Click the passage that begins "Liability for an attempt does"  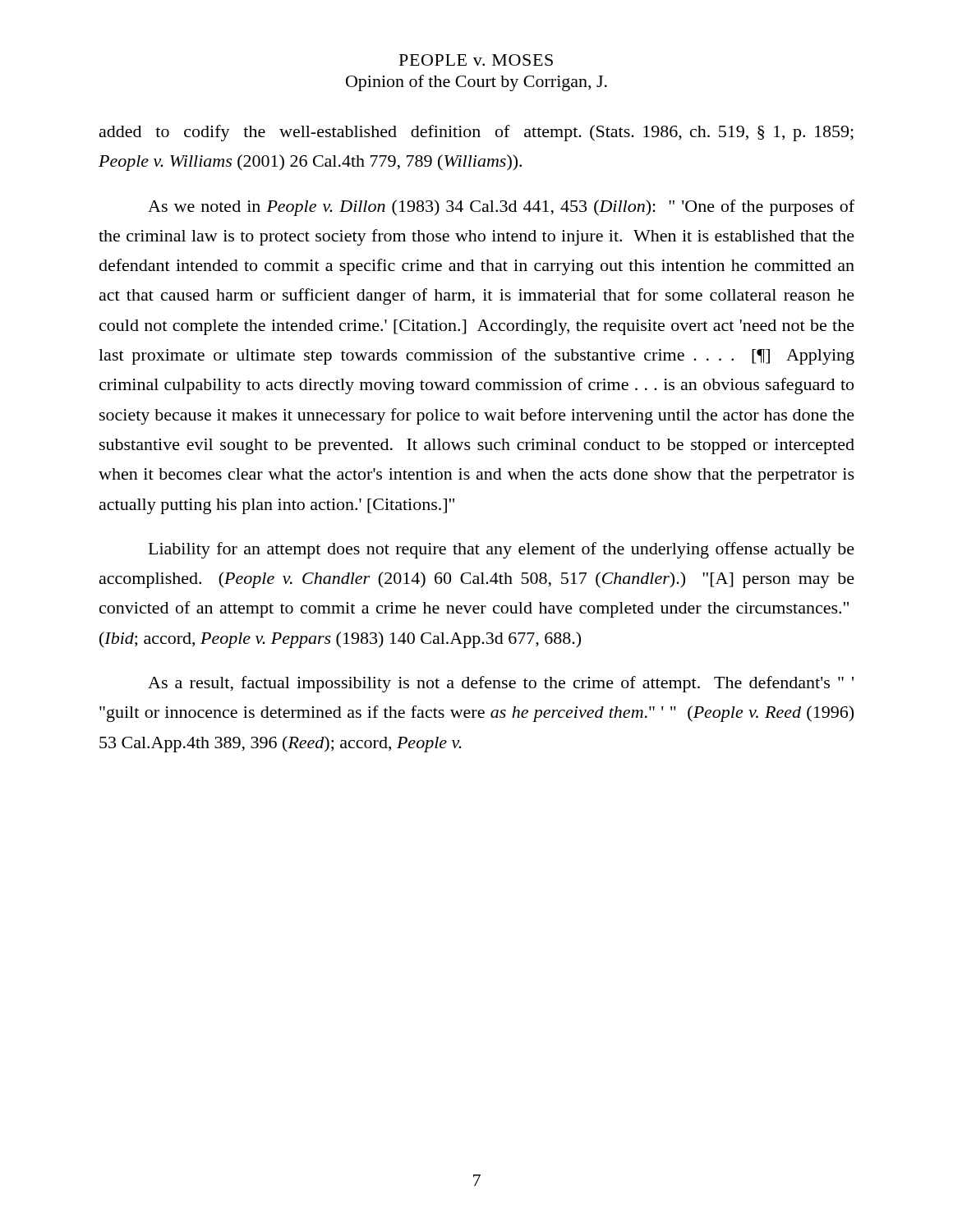[x=476, y=593]
